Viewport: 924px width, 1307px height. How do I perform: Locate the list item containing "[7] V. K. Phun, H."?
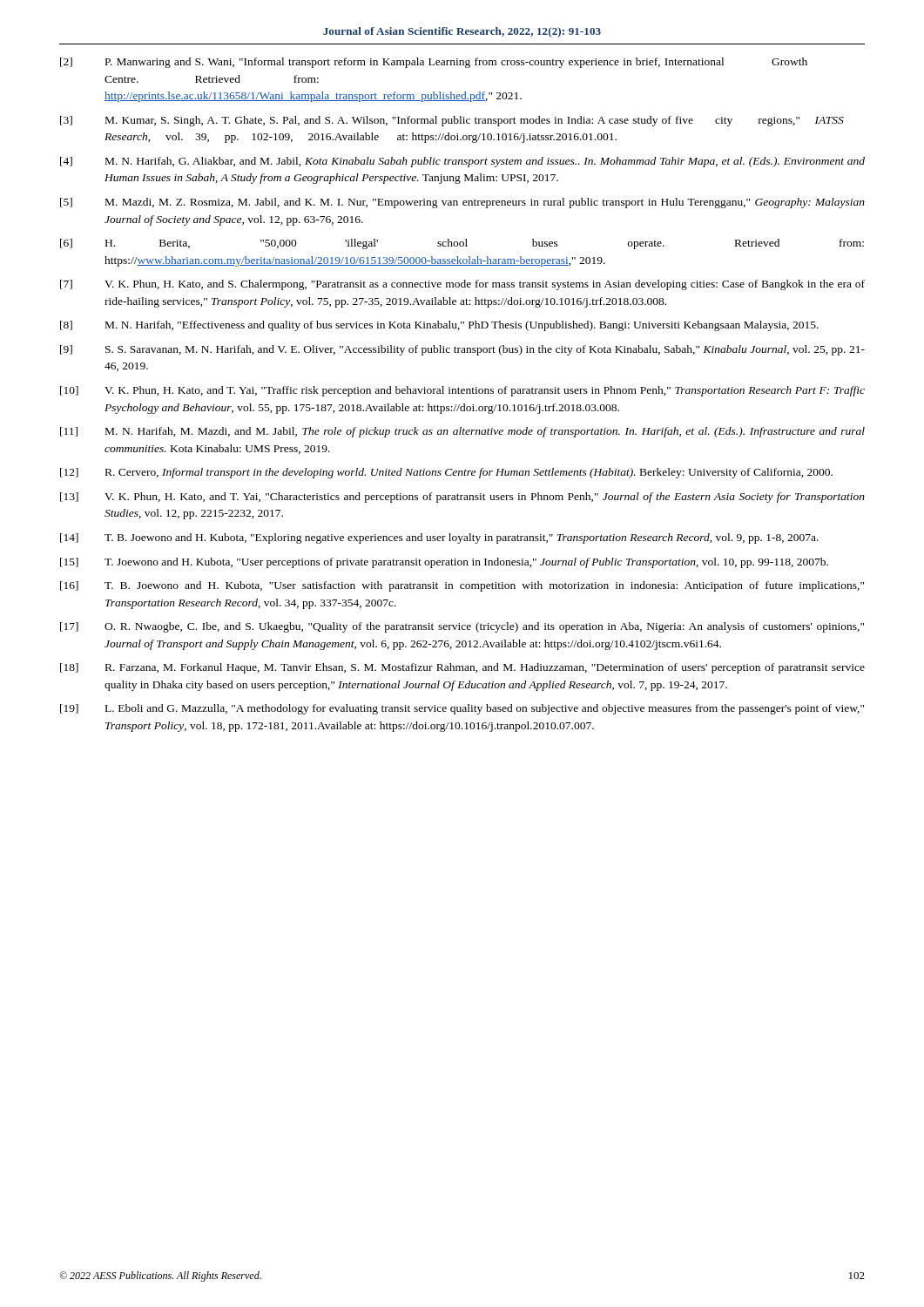pos(462,293)
